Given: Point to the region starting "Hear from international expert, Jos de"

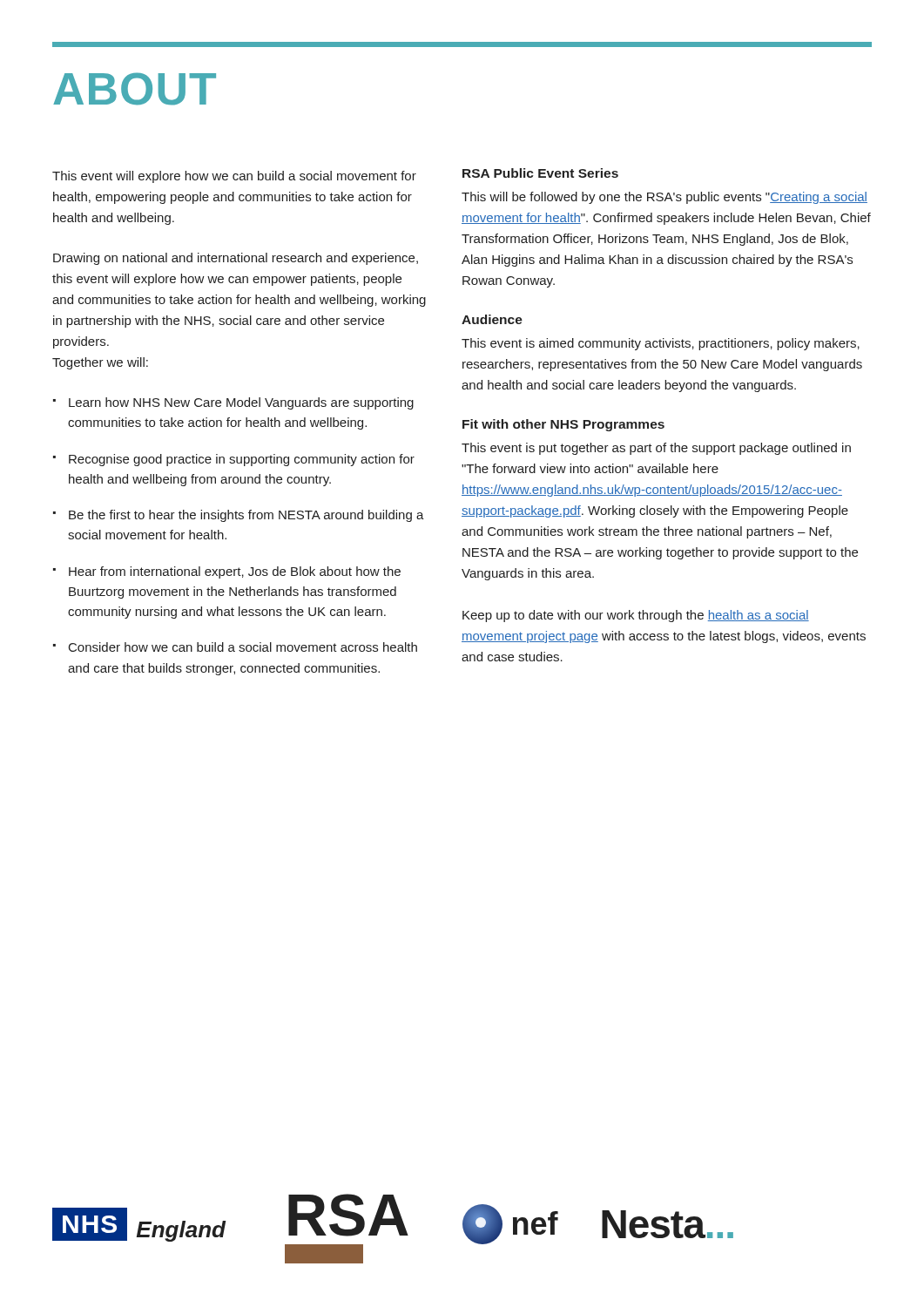Looking at the screenshot, I should (x=235, y=591).
